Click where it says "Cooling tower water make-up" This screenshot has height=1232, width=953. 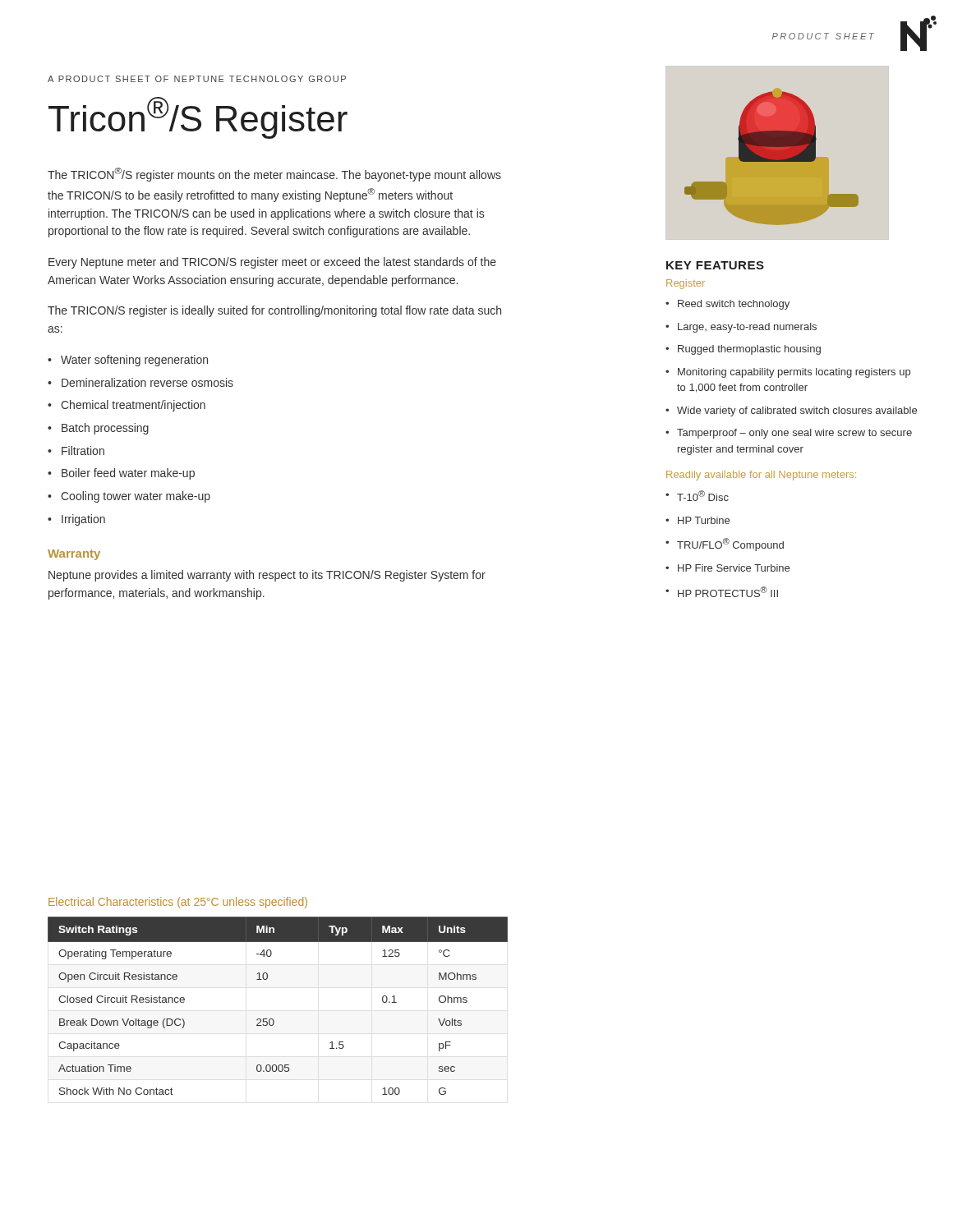click(x=136, y=496)
